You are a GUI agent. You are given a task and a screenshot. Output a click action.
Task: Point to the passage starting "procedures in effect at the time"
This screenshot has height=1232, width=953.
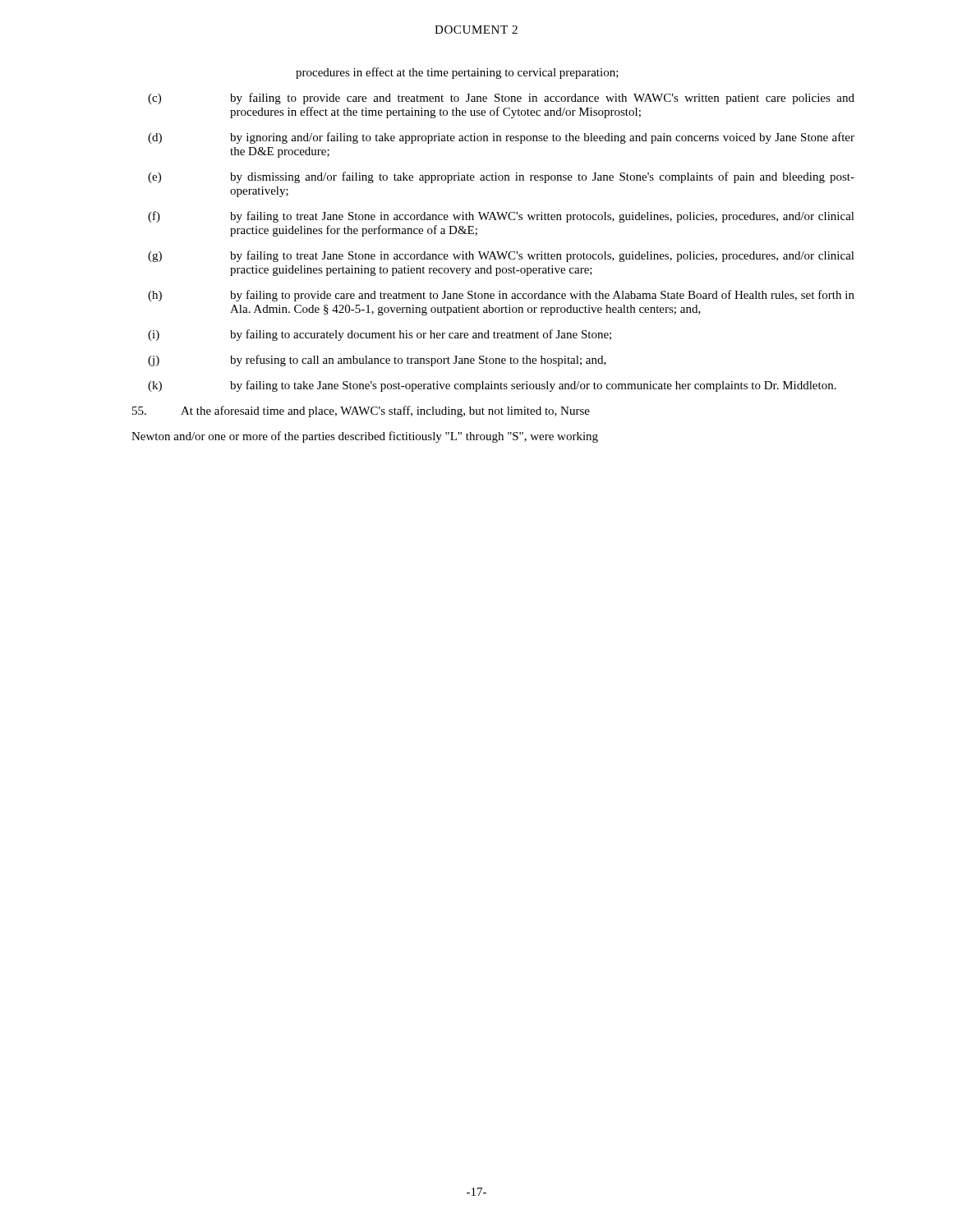click(x=457, y=72)
